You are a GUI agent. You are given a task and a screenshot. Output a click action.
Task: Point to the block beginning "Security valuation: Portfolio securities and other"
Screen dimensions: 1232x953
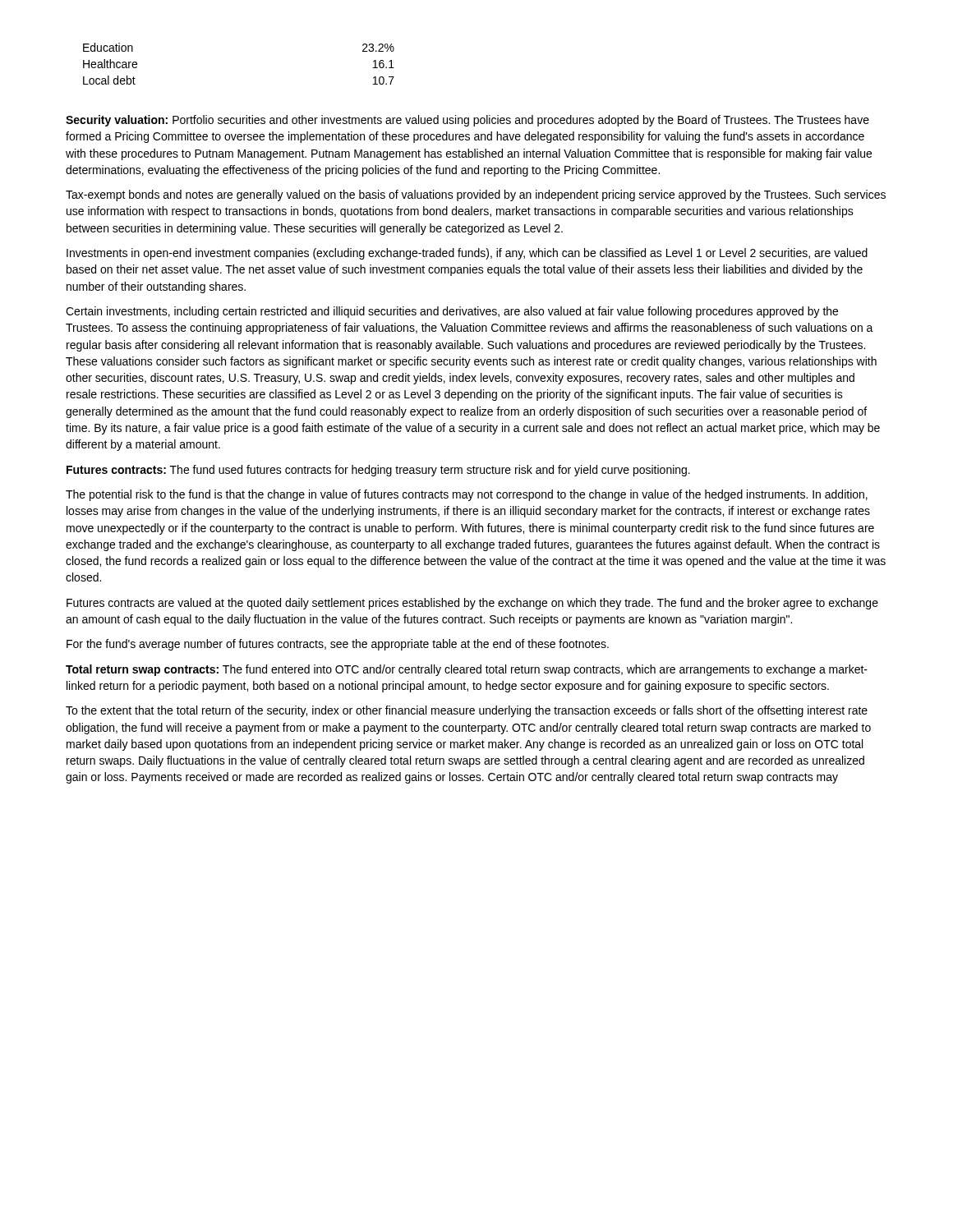point(469,145)
